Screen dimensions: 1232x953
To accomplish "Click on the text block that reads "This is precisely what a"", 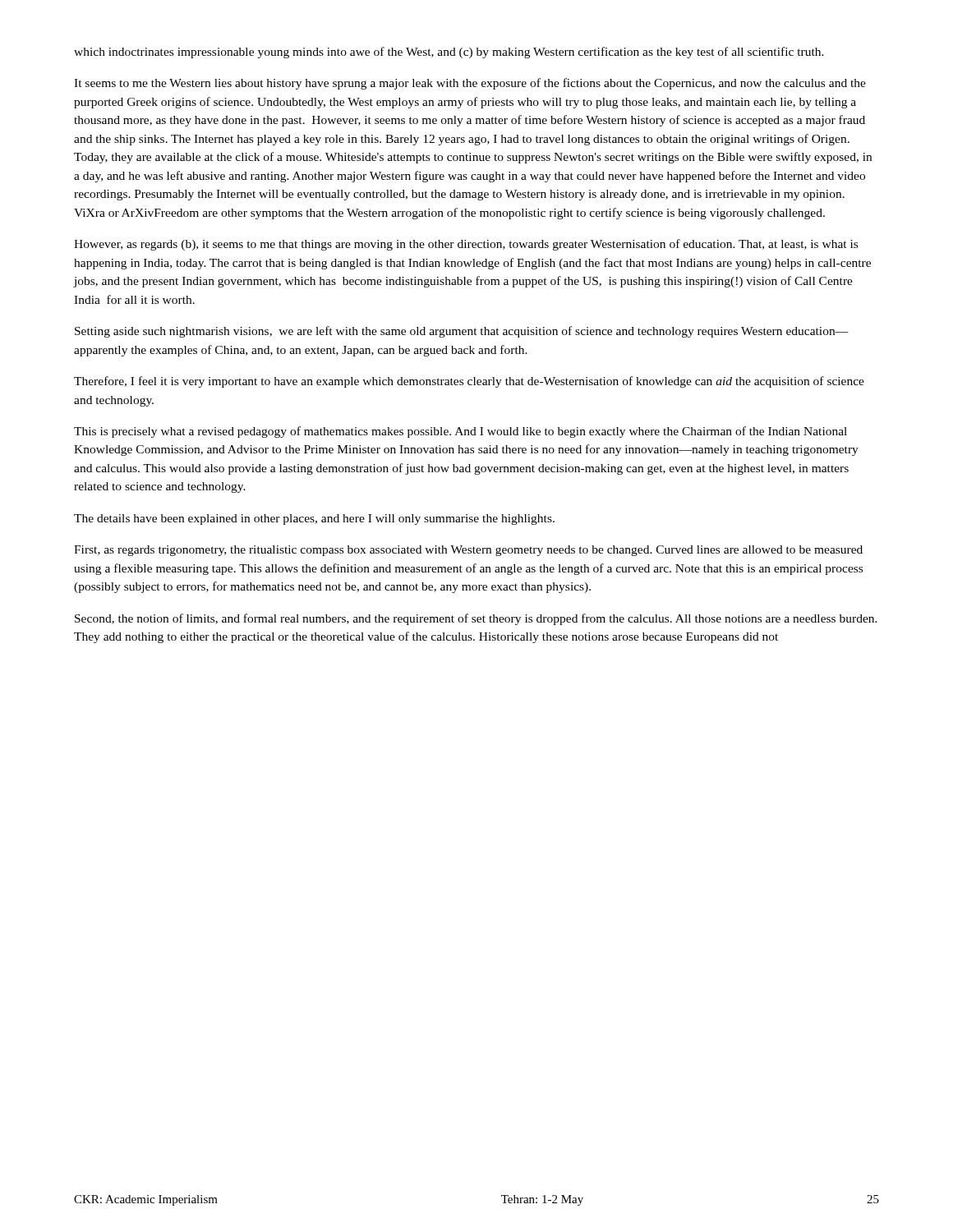I will [x=466, y=458].
